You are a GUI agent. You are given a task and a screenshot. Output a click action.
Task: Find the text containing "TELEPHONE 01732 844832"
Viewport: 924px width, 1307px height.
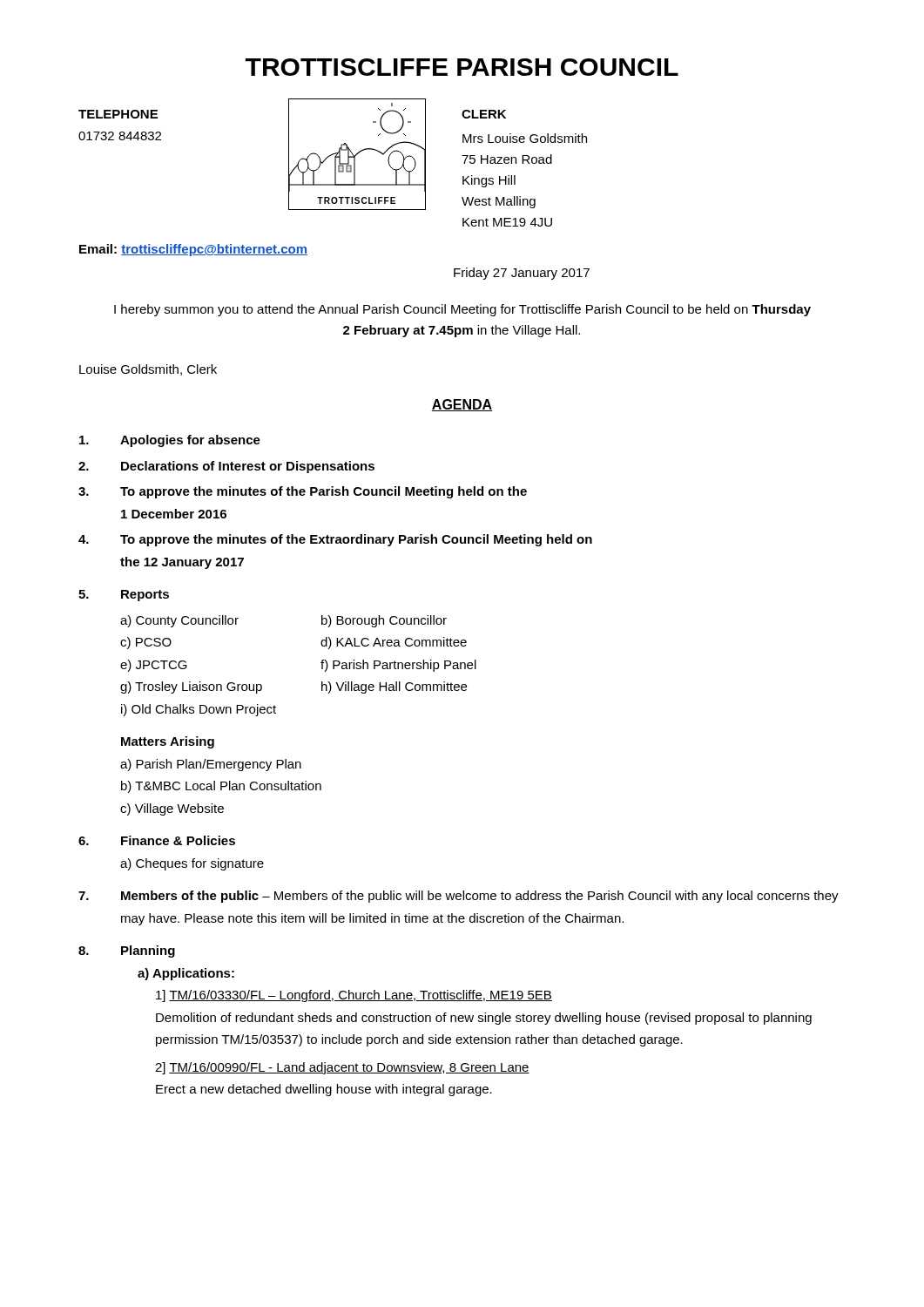click(x=165, y=125)
